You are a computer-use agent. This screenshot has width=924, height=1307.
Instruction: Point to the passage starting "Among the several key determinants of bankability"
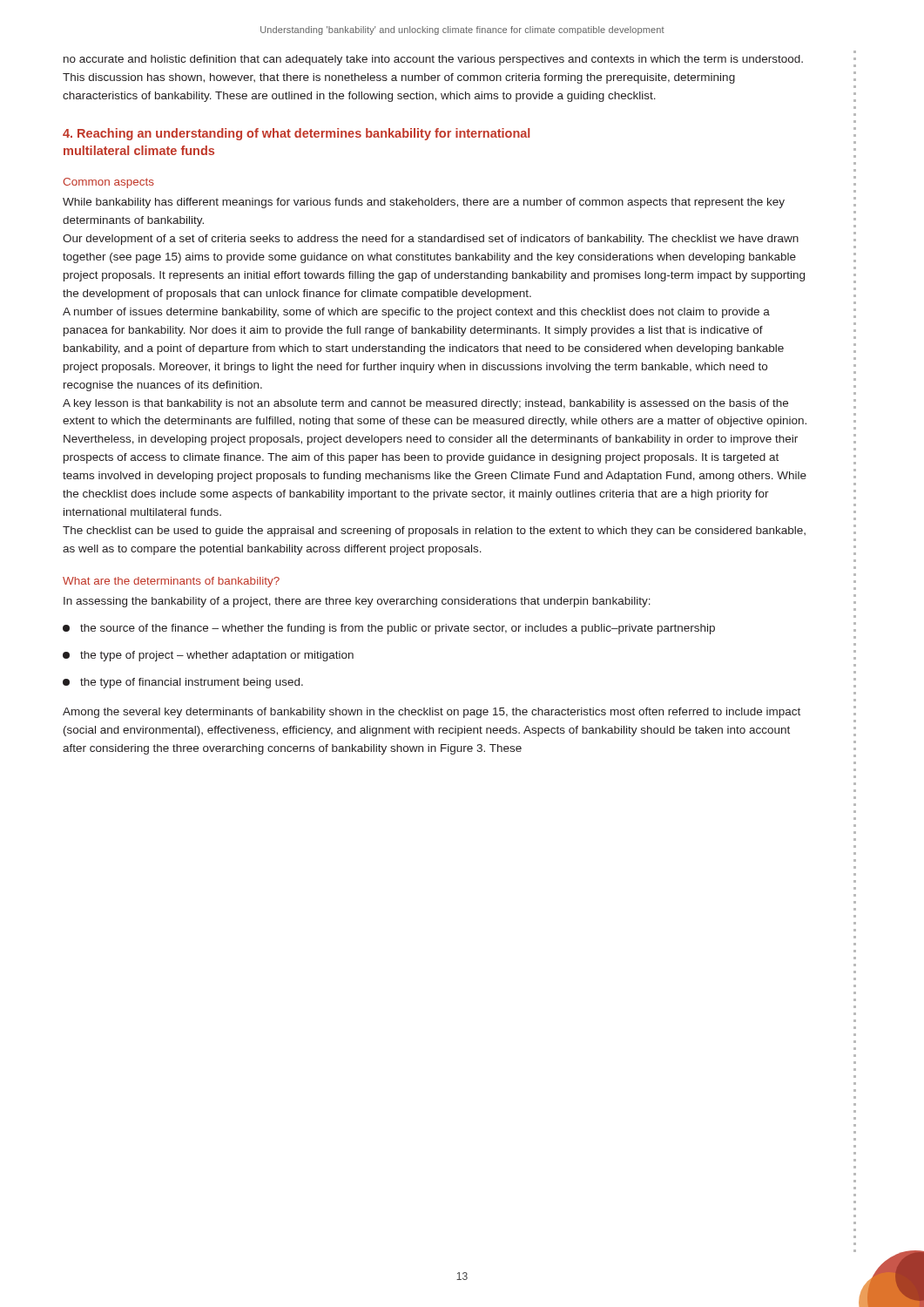pos(432,730)
